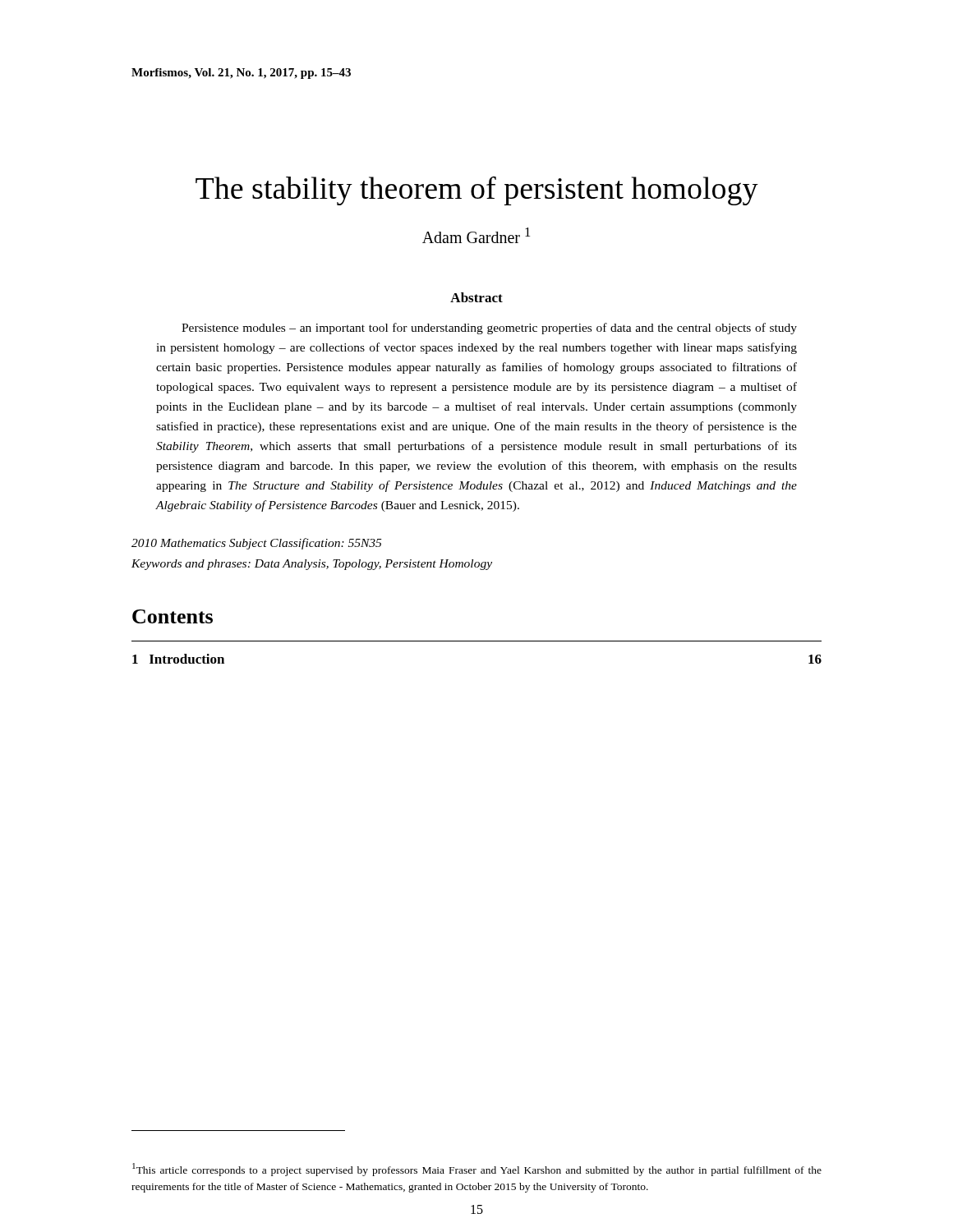Find the section header with the text "Contents 1 Introduction 16"
Screen dimensions: 1232x953
coord(476,636)
